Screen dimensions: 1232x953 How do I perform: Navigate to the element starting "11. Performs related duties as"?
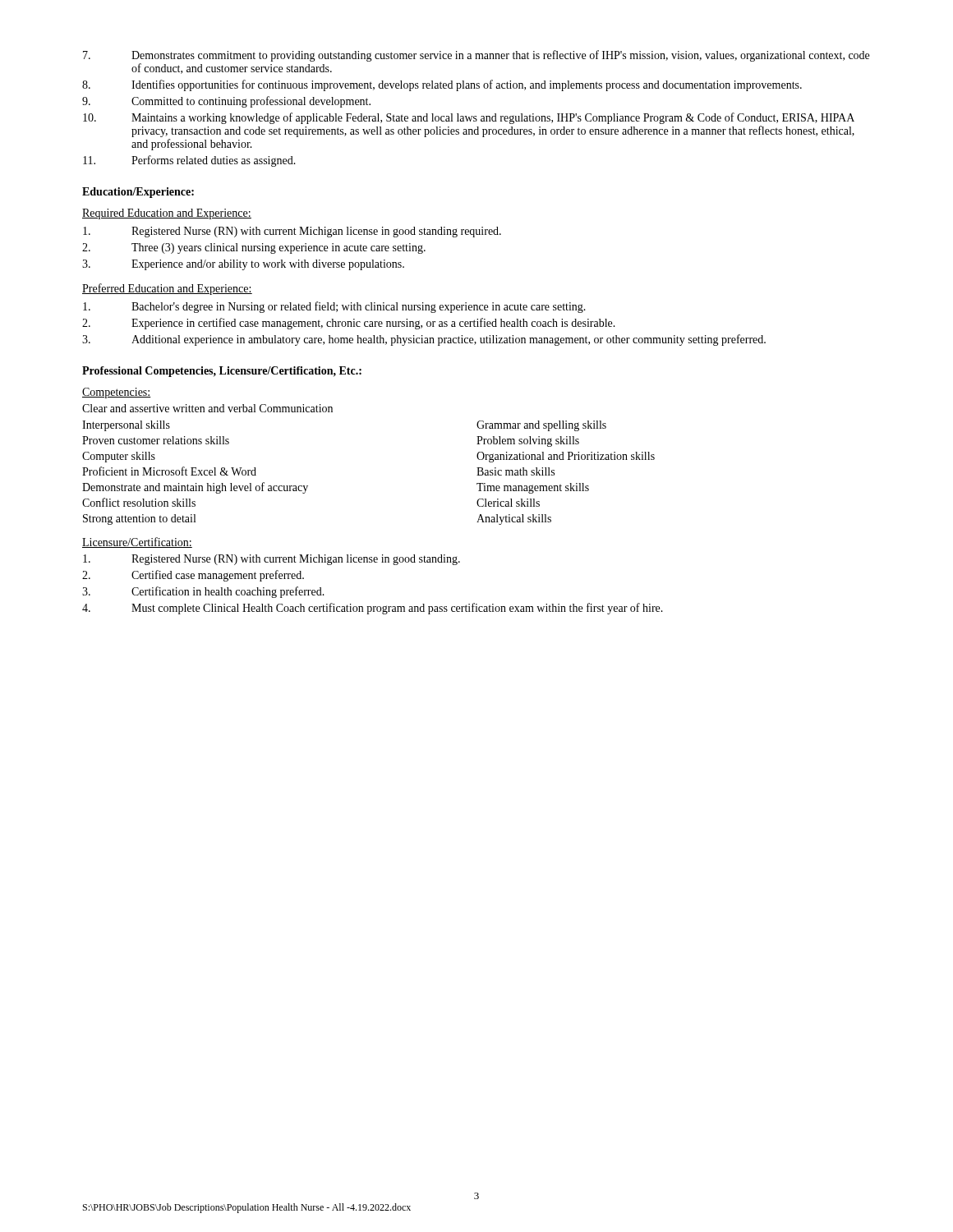[x=189, y=161]
